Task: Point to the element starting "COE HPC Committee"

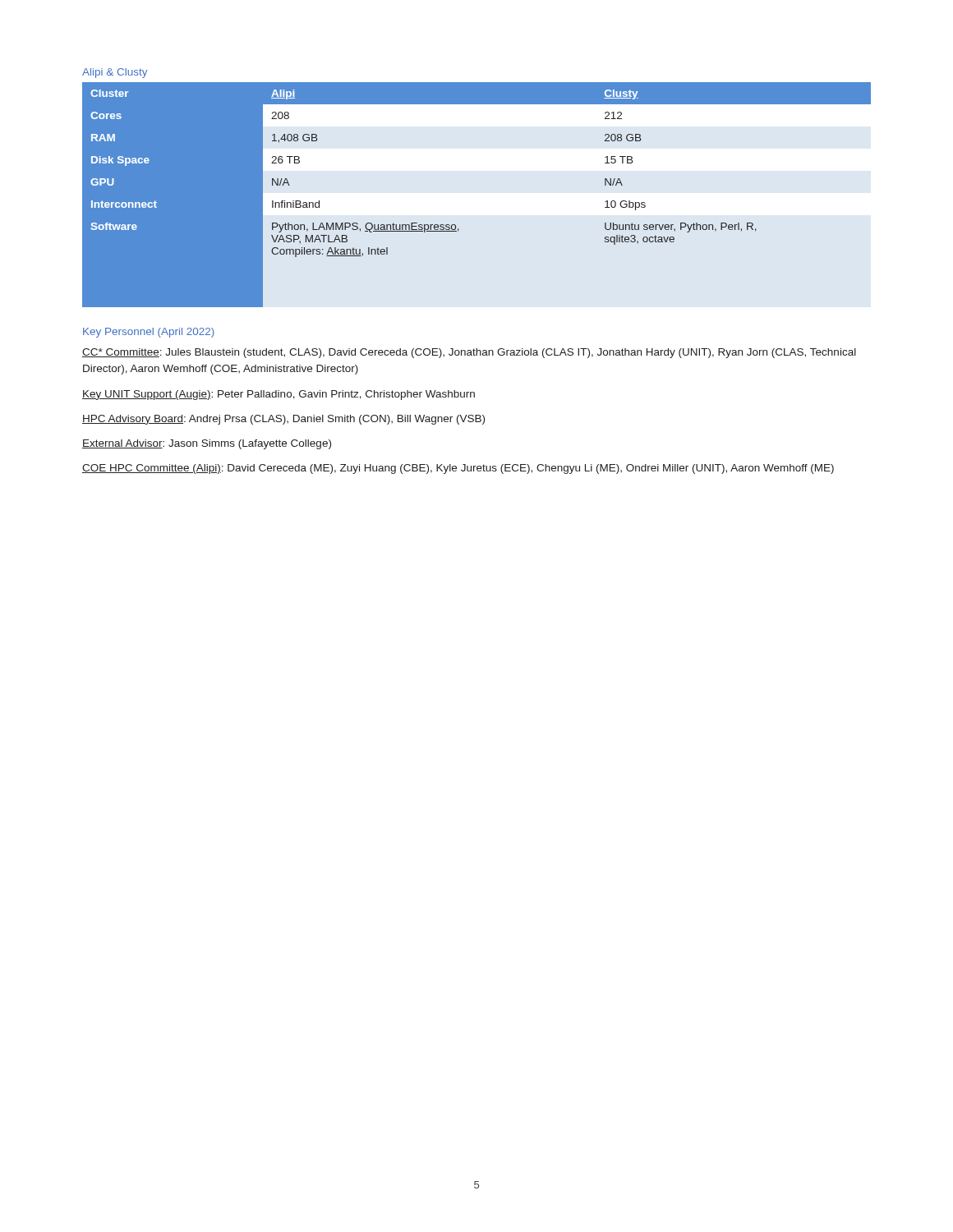Action: click(x=458, y=468)
